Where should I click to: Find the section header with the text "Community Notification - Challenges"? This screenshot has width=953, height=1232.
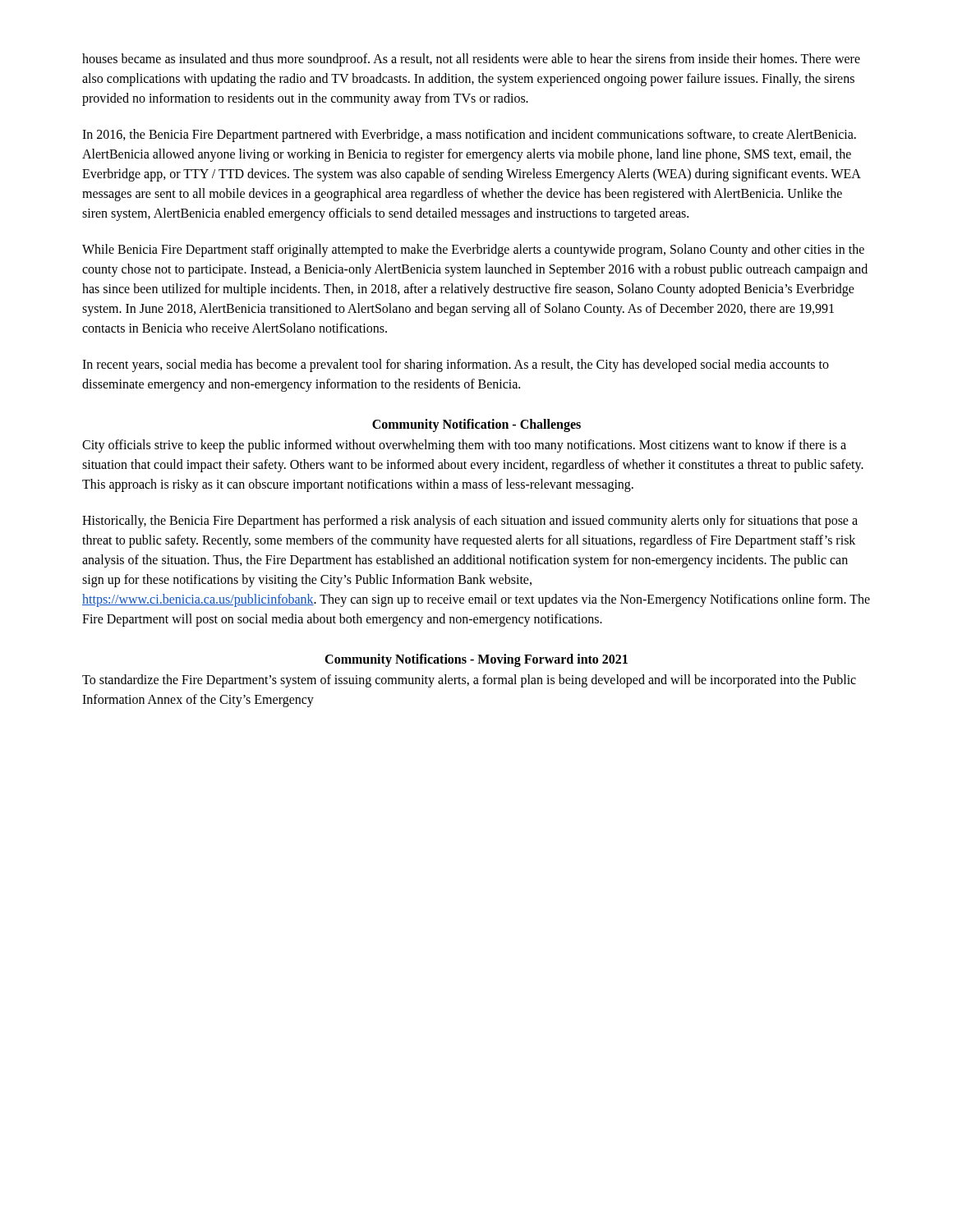(476, 424)
